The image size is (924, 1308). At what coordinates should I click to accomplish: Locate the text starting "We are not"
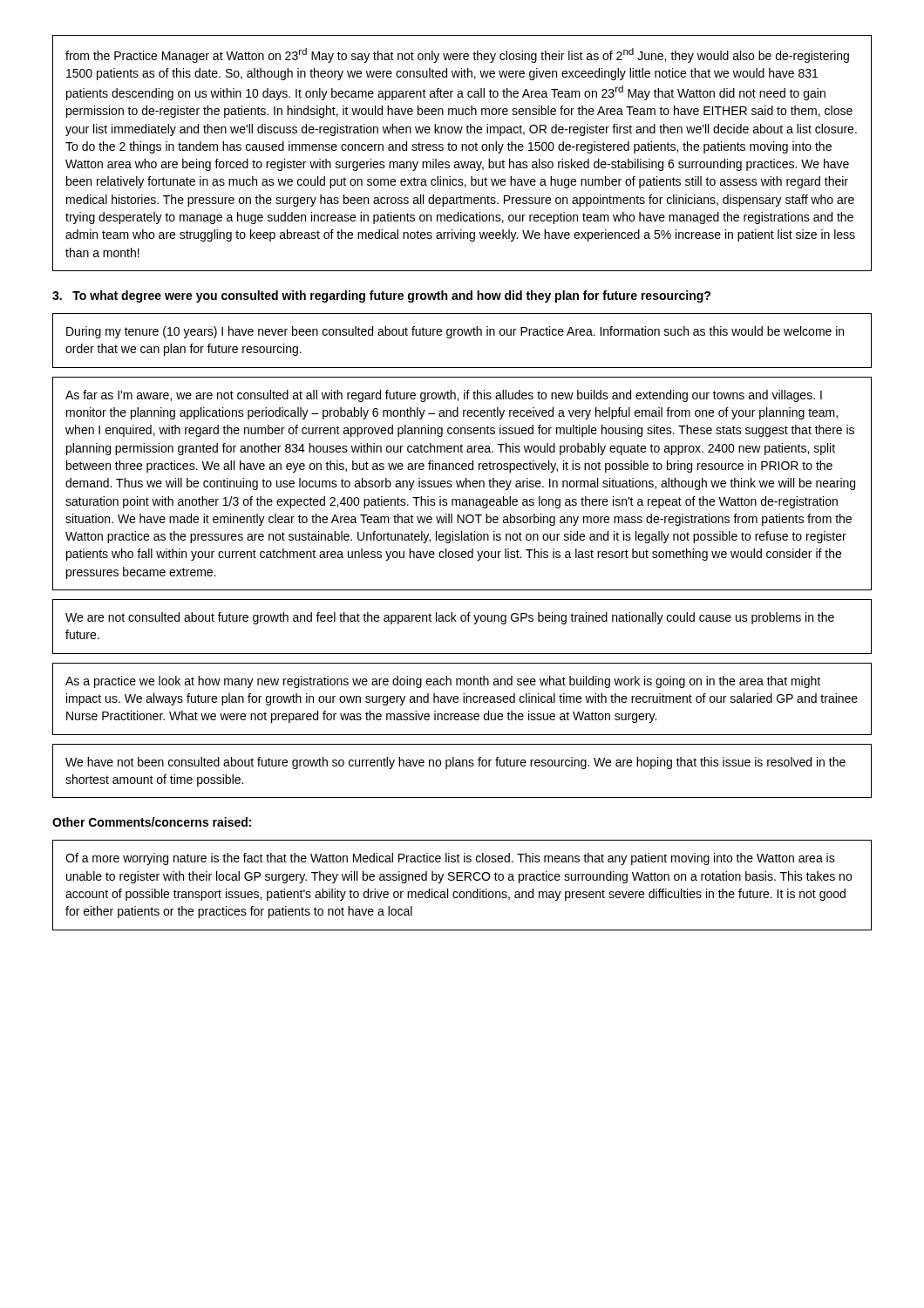click(462, 626)
